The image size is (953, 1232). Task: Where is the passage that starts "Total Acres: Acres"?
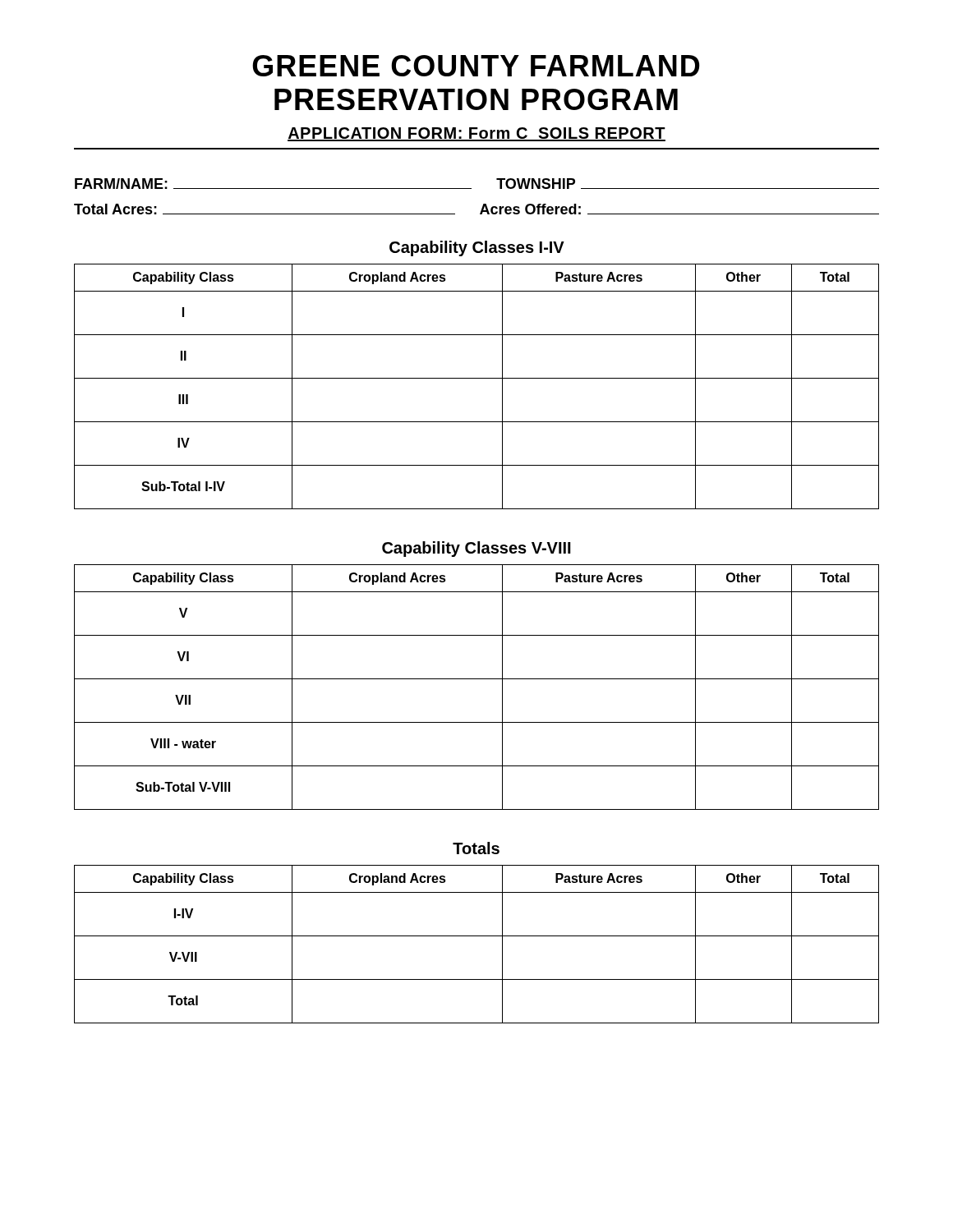(476, 210)
